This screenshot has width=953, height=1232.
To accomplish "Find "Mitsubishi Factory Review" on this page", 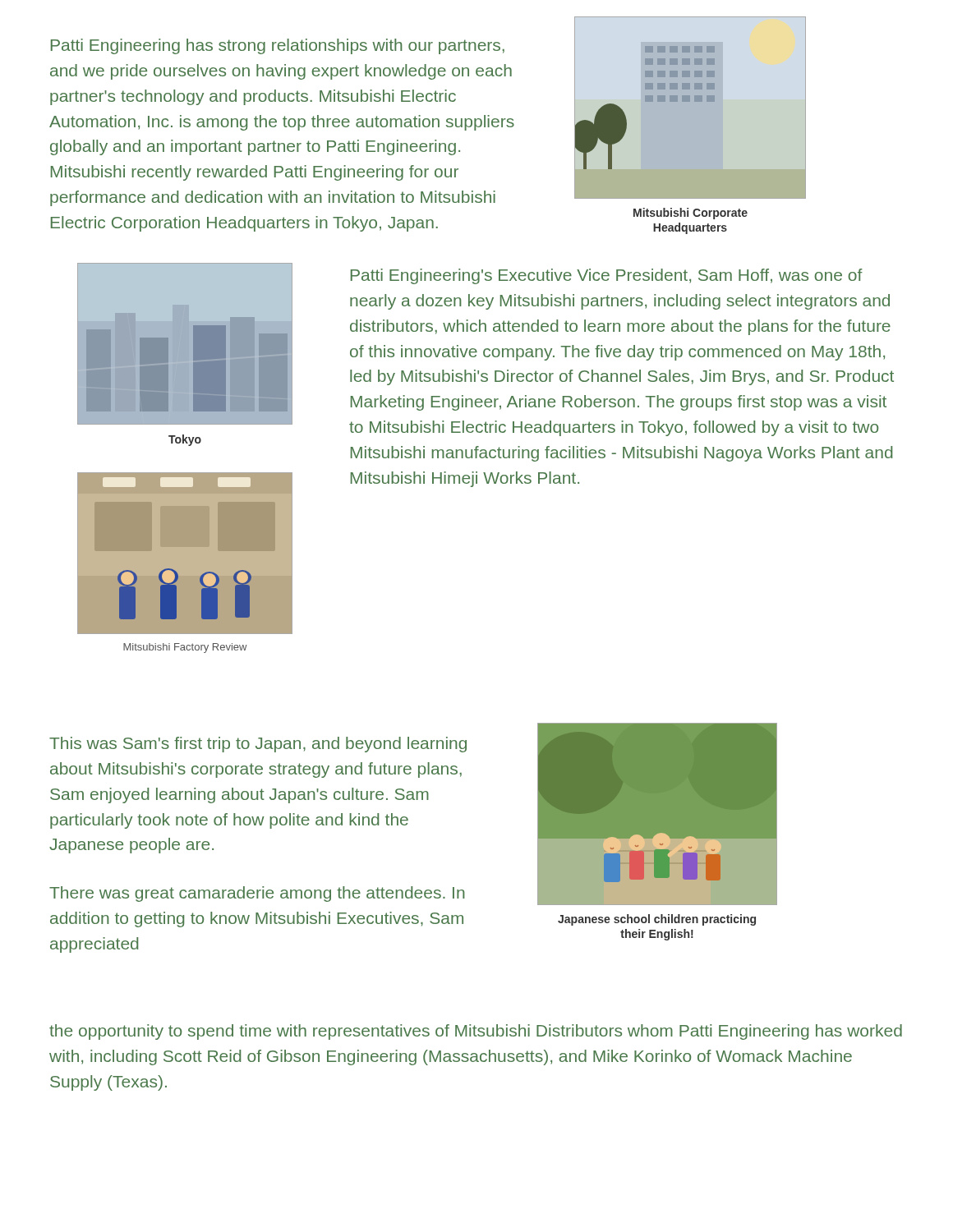I will click(x=185, y=647).
